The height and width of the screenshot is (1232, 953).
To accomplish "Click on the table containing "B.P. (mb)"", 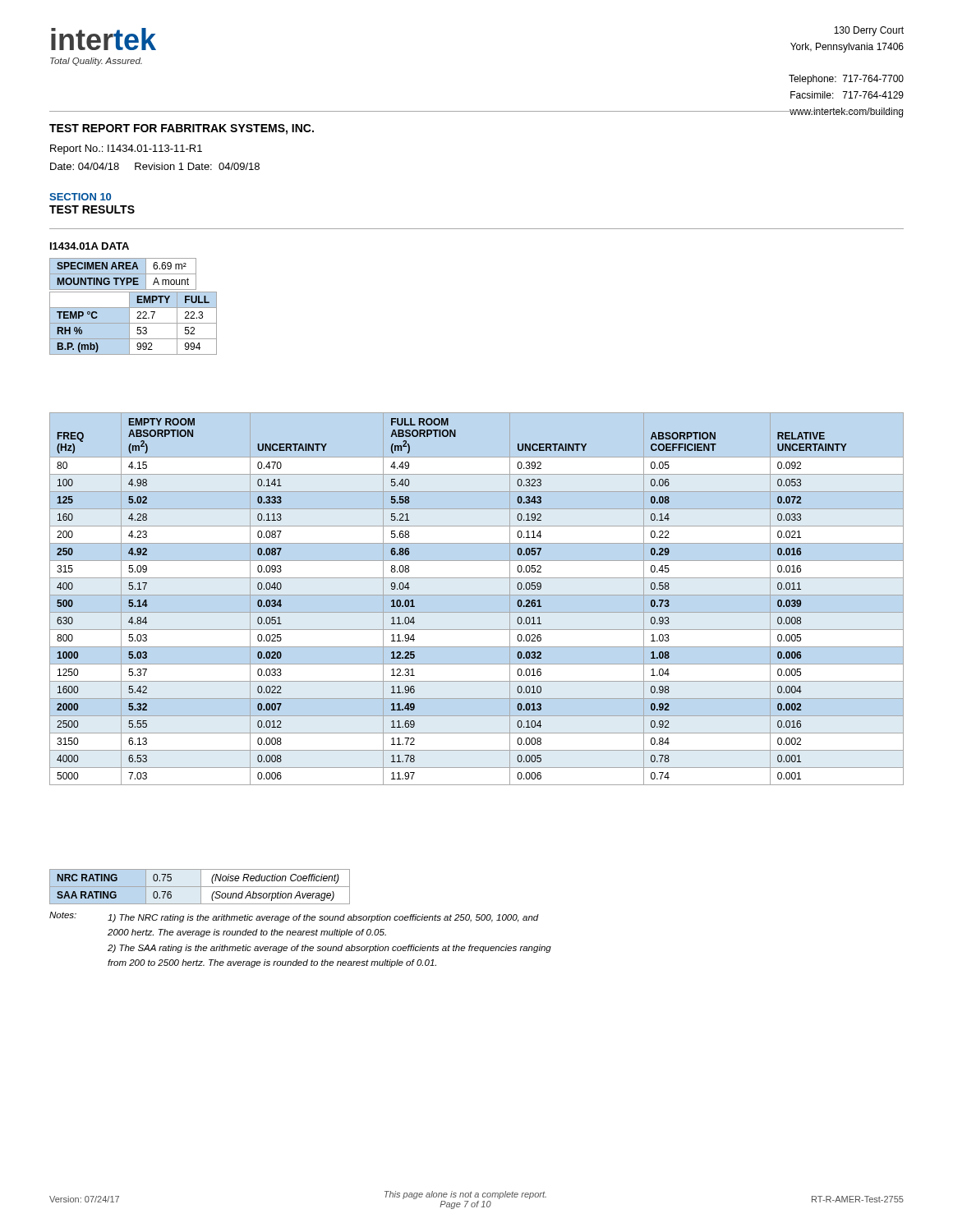I will [x=133, y=325].
